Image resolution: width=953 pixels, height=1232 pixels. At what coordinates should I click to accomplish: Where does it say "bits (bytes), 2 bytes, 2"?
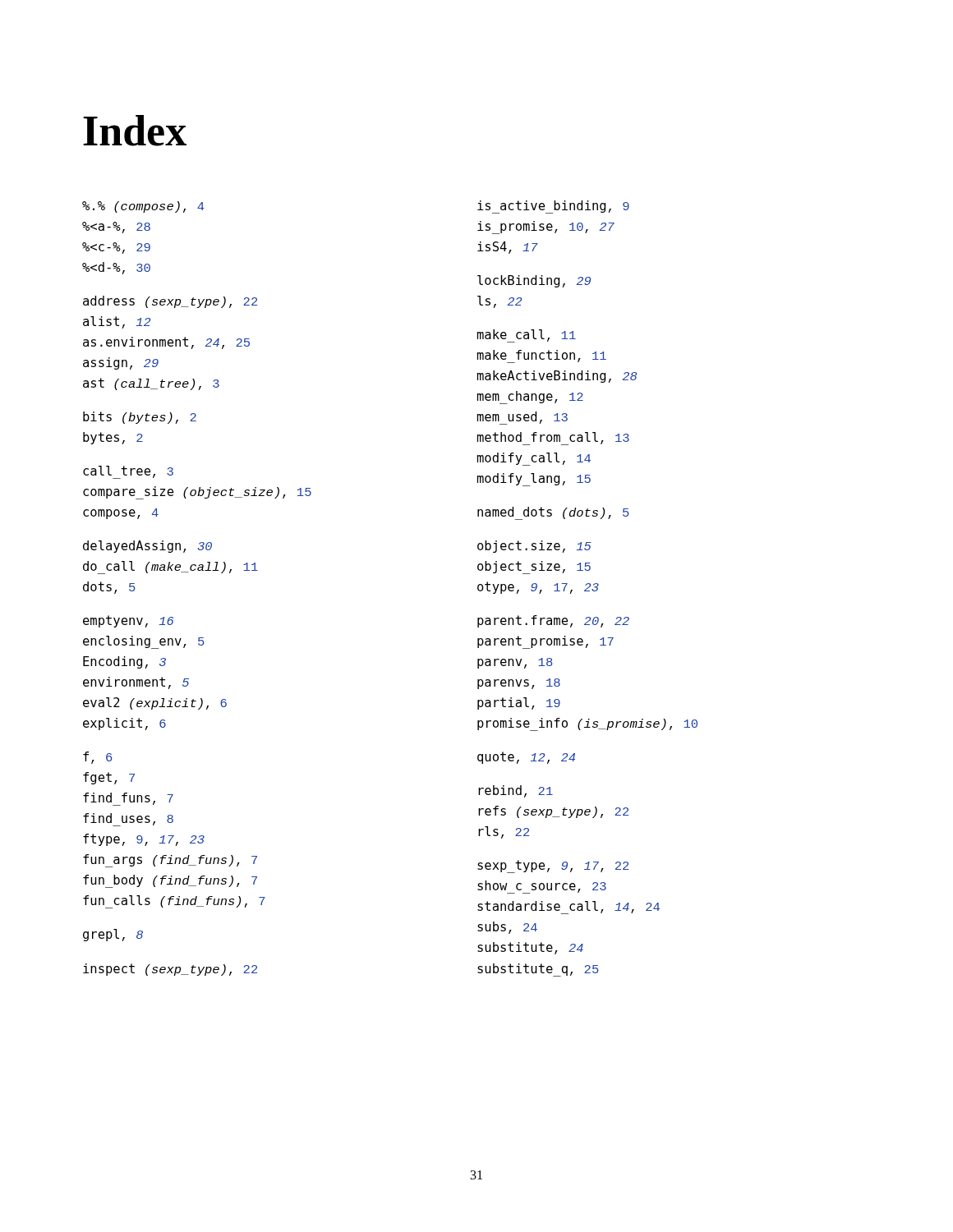pos(140,418)
